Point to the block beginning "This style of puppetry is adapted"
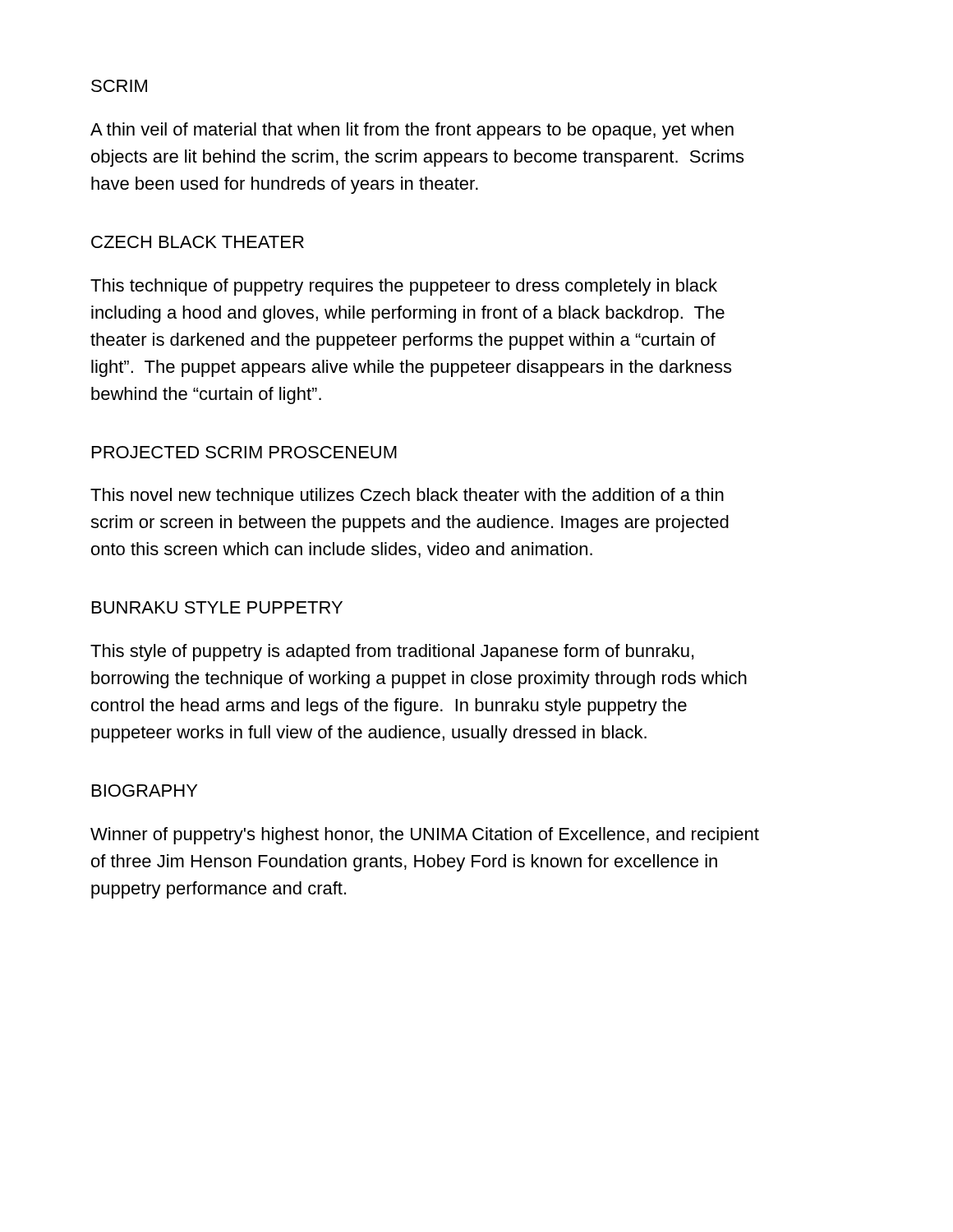The width and height of the screenshot is (953, 1232). click(x=419, y=692)
